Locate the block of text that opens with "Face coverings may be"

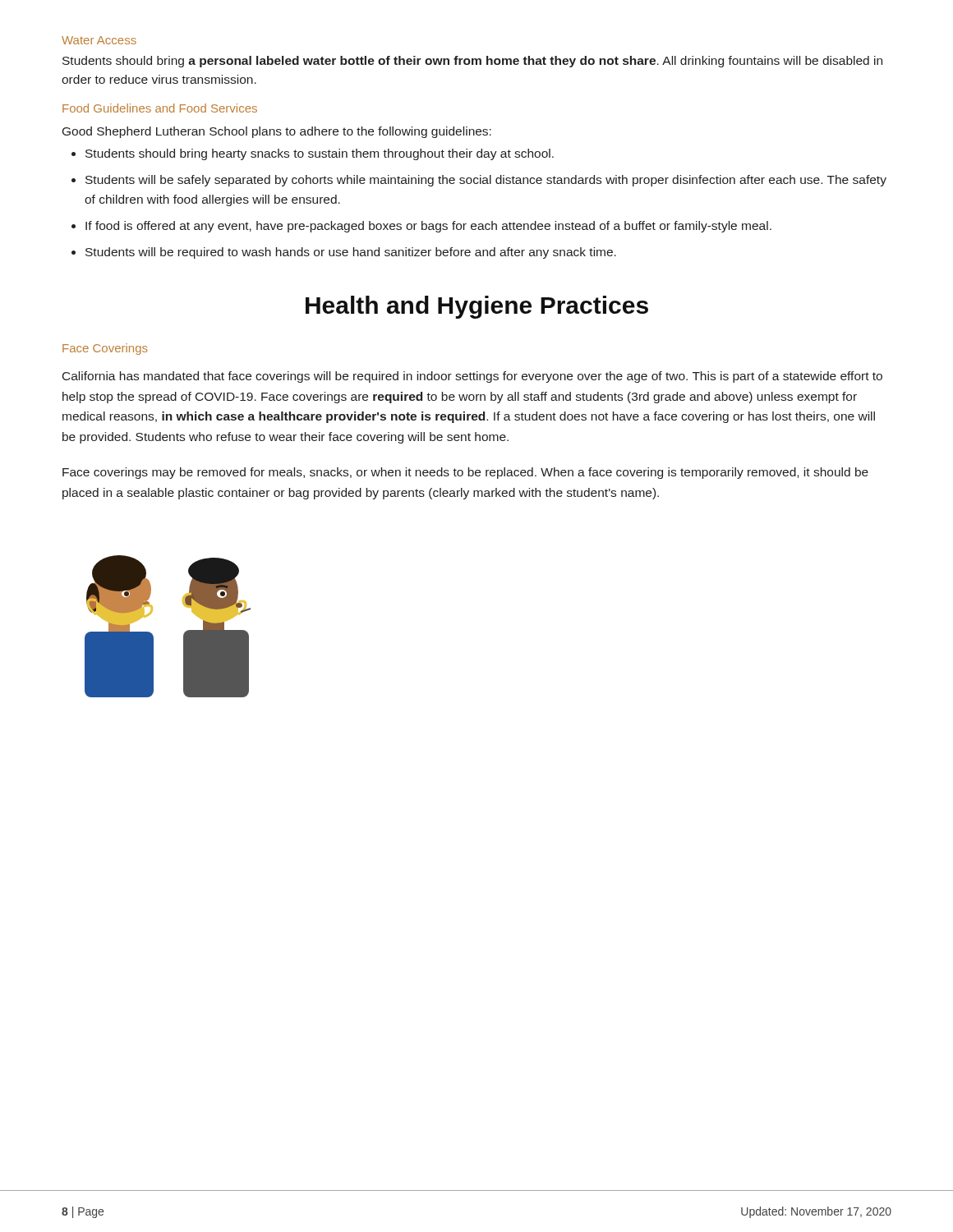[x=465, y=482]
